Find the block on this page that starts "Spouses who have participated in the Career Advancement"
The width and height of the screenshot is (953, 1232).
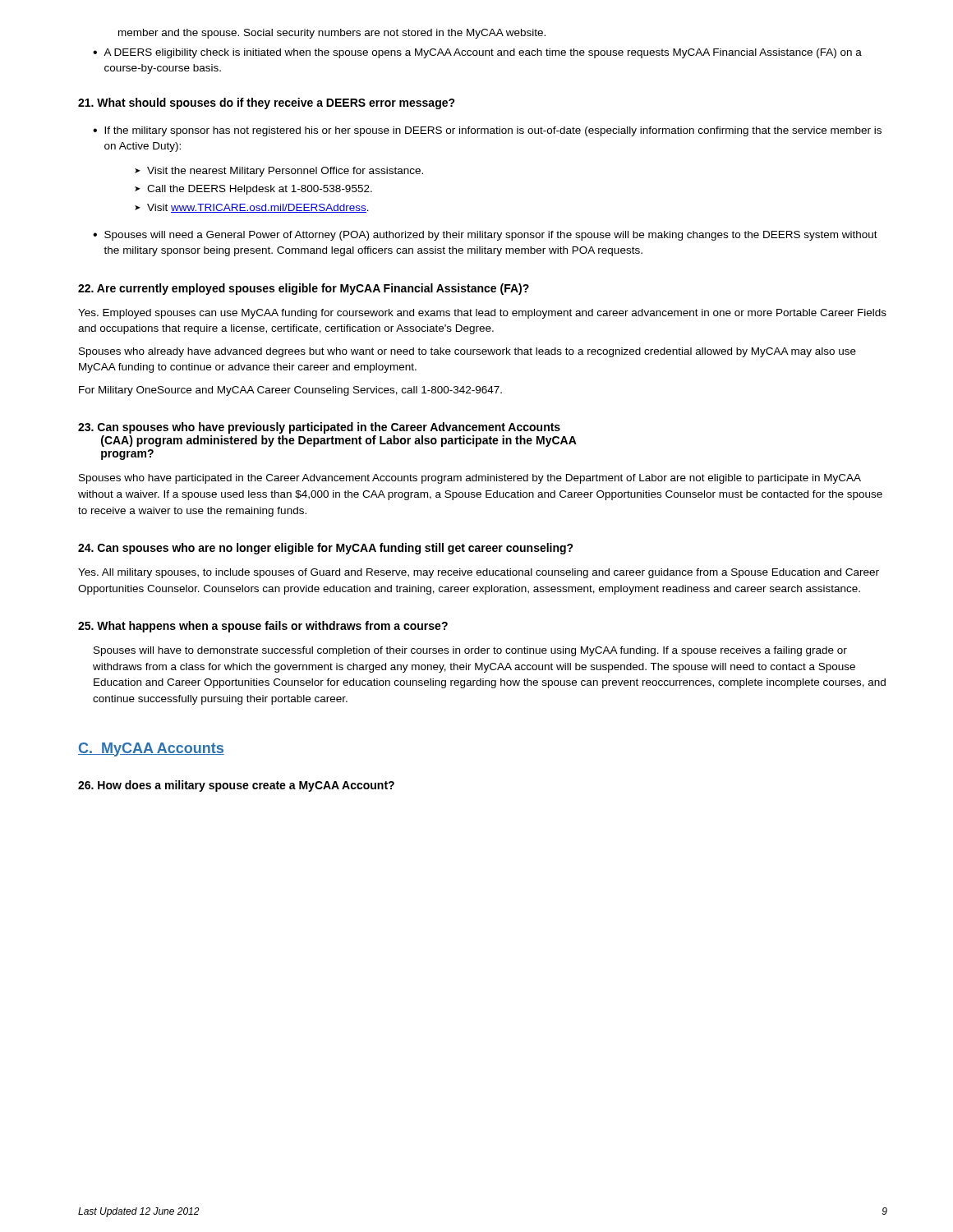[x=480, y=494]
